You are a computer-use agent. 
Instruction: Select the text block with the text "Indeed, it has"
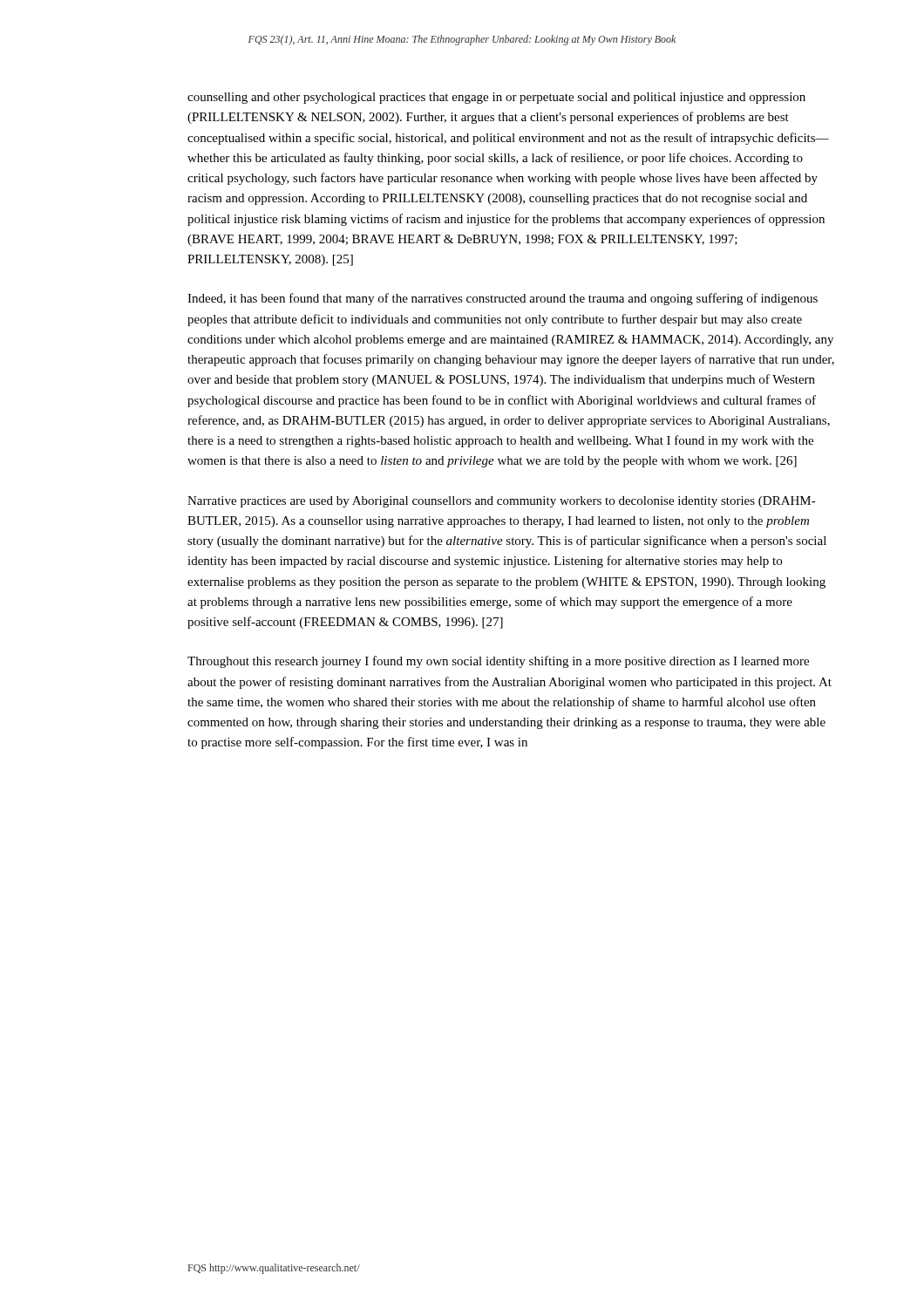coord(511,380)
